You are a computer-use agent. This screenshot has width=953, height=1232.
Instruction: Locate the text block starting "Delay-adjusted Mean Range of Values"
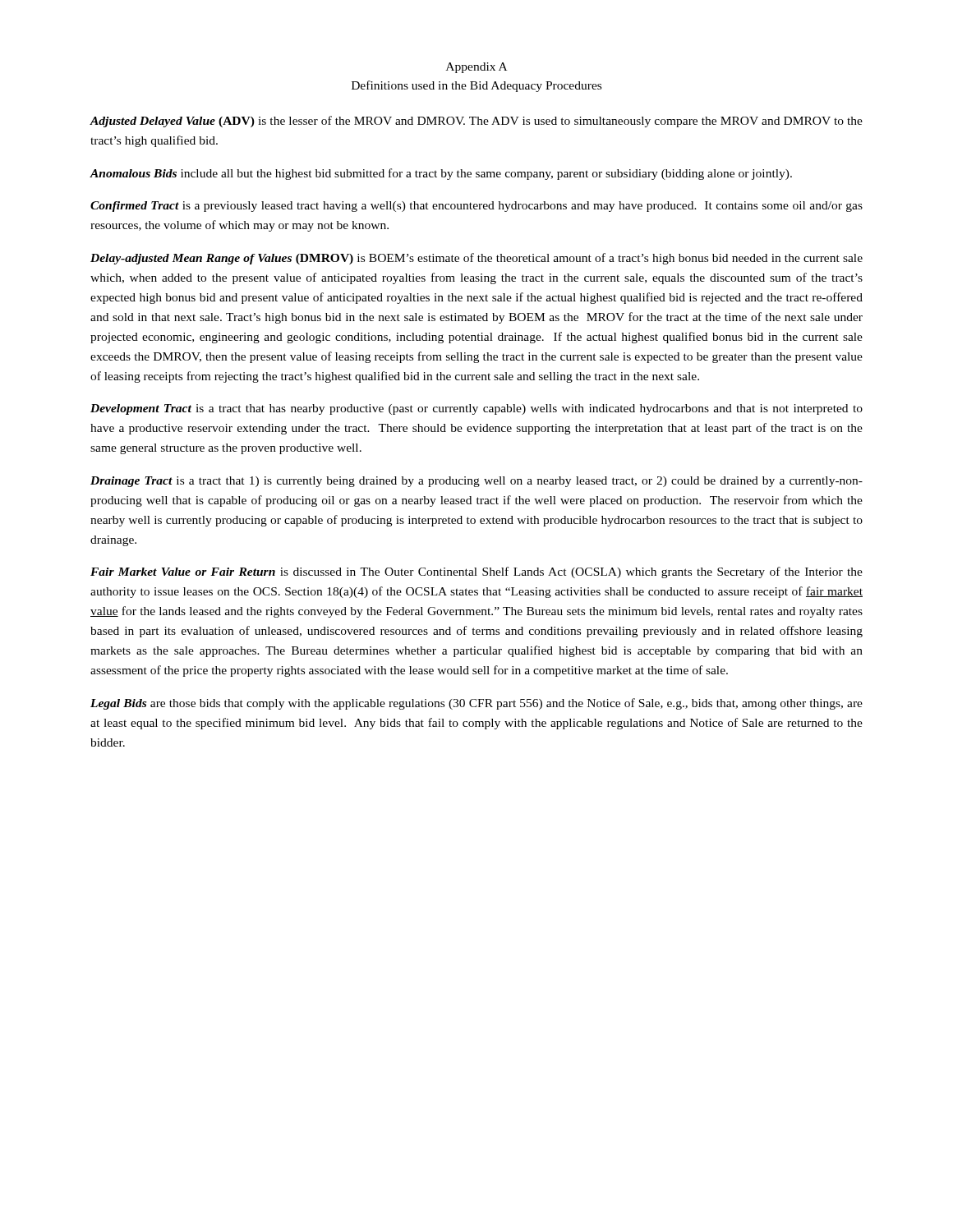coord(476,317)
